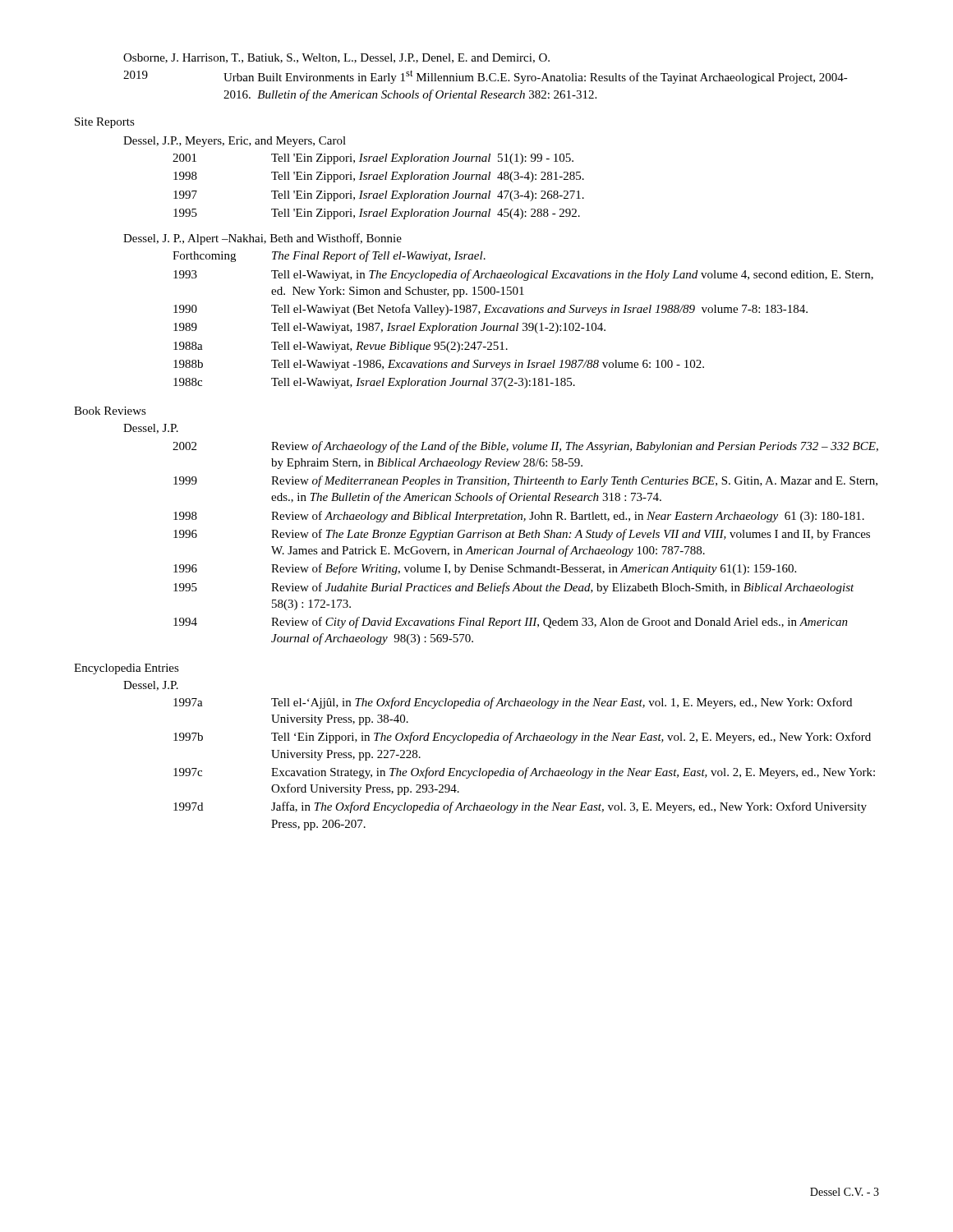This screenshot has height=1232, width=953.
Task: Where is the passage that starts "Dessel, J.P., Meyers, Eric, and"?
Action: coord(235,140)
